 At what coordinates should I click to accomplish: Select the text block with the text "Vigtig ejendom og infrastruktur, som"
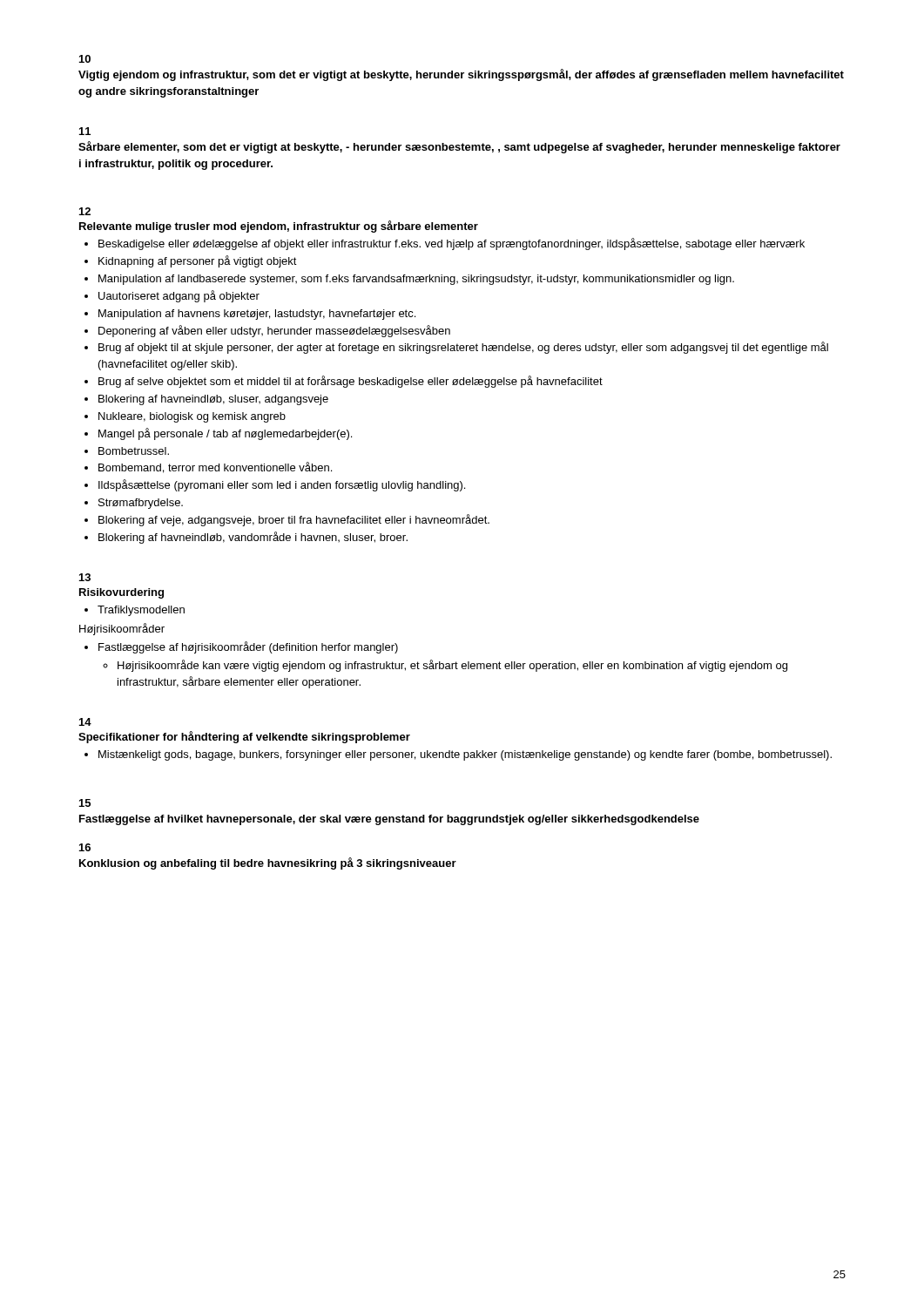[x=461, y=83]
